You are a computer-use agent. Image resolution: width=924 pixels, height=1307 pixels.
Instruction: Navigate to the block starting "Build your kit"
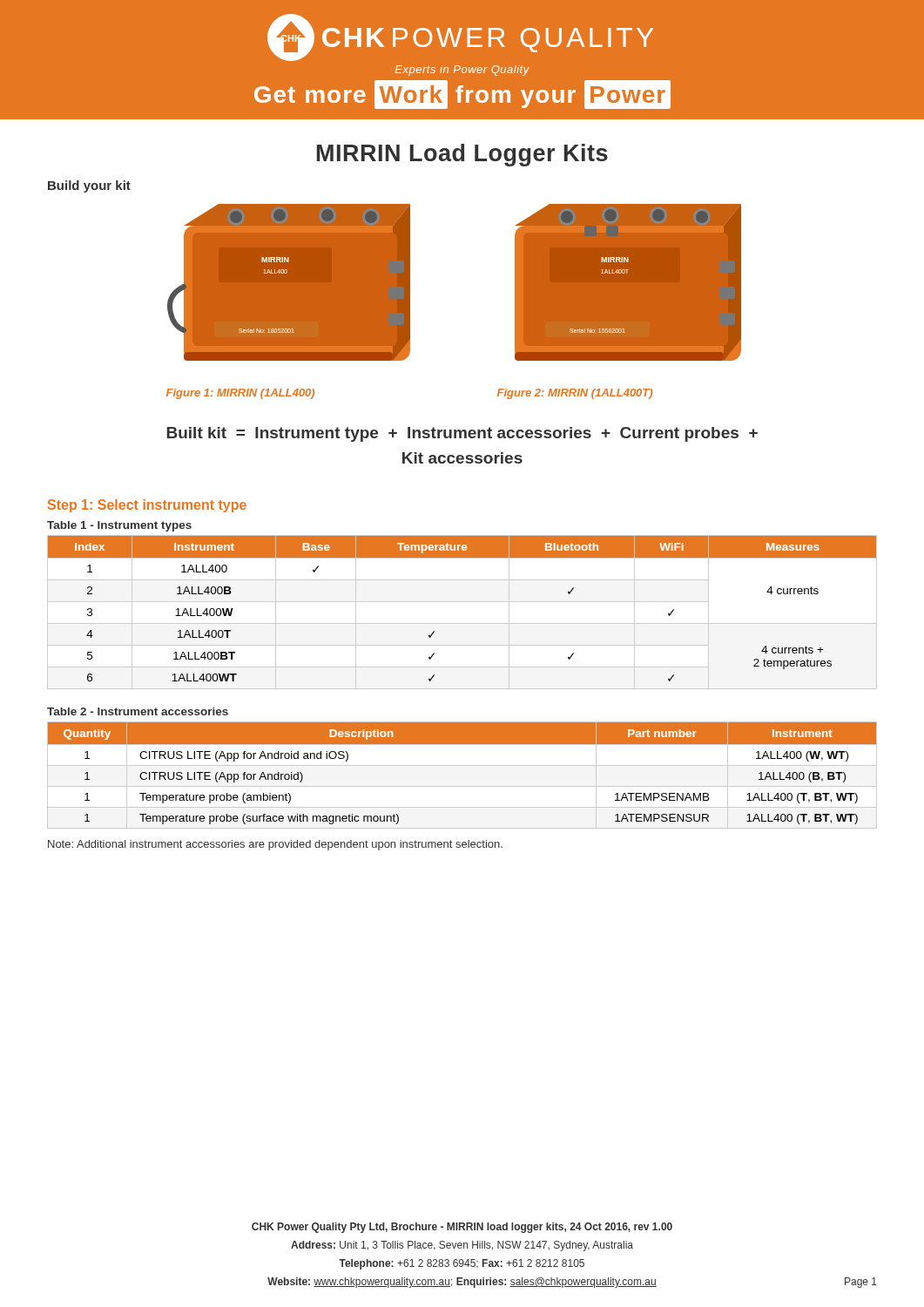point(89,185)
